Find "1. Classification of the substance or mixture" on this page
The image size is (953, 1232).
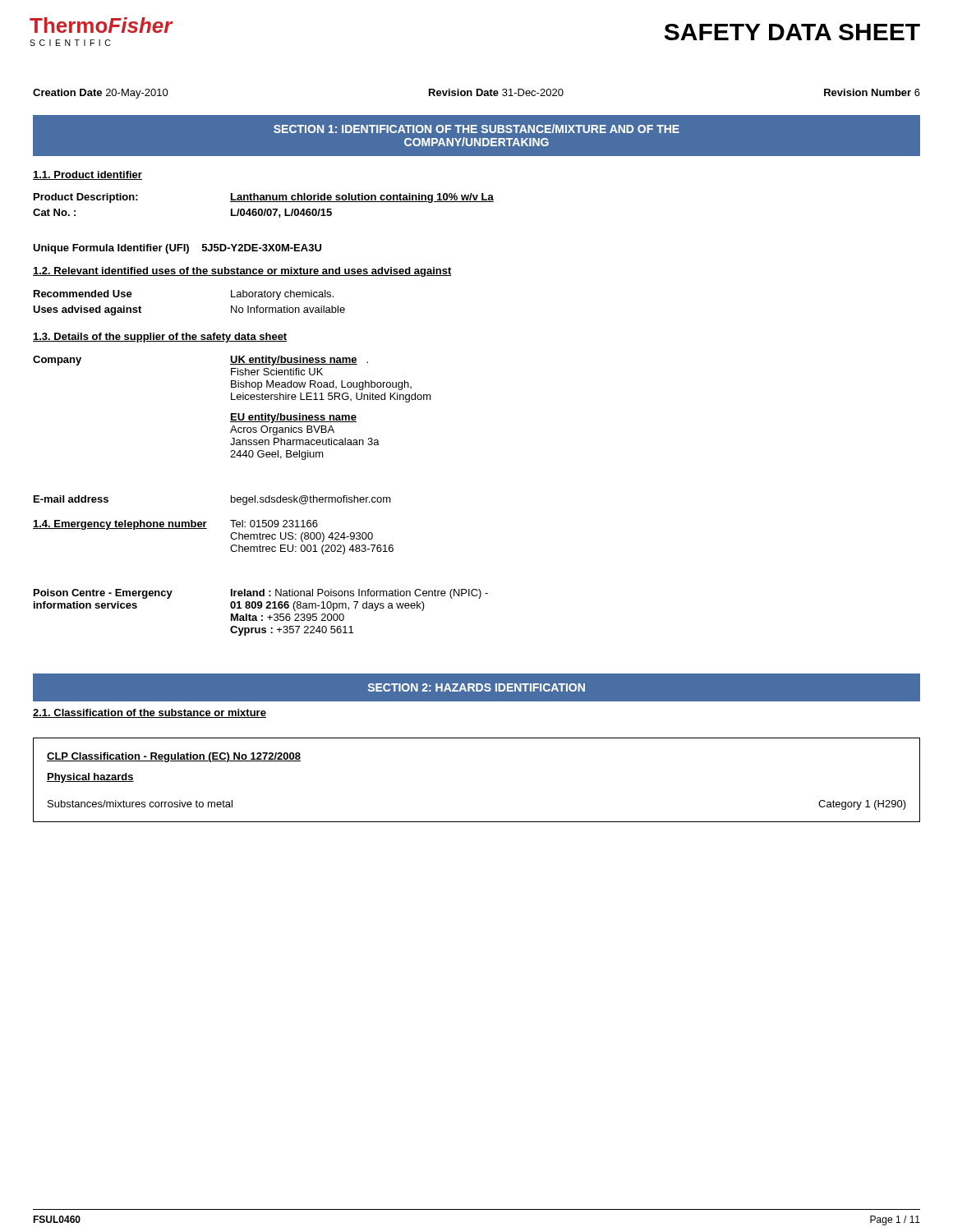pyautogui.click(x=149, y=712)
